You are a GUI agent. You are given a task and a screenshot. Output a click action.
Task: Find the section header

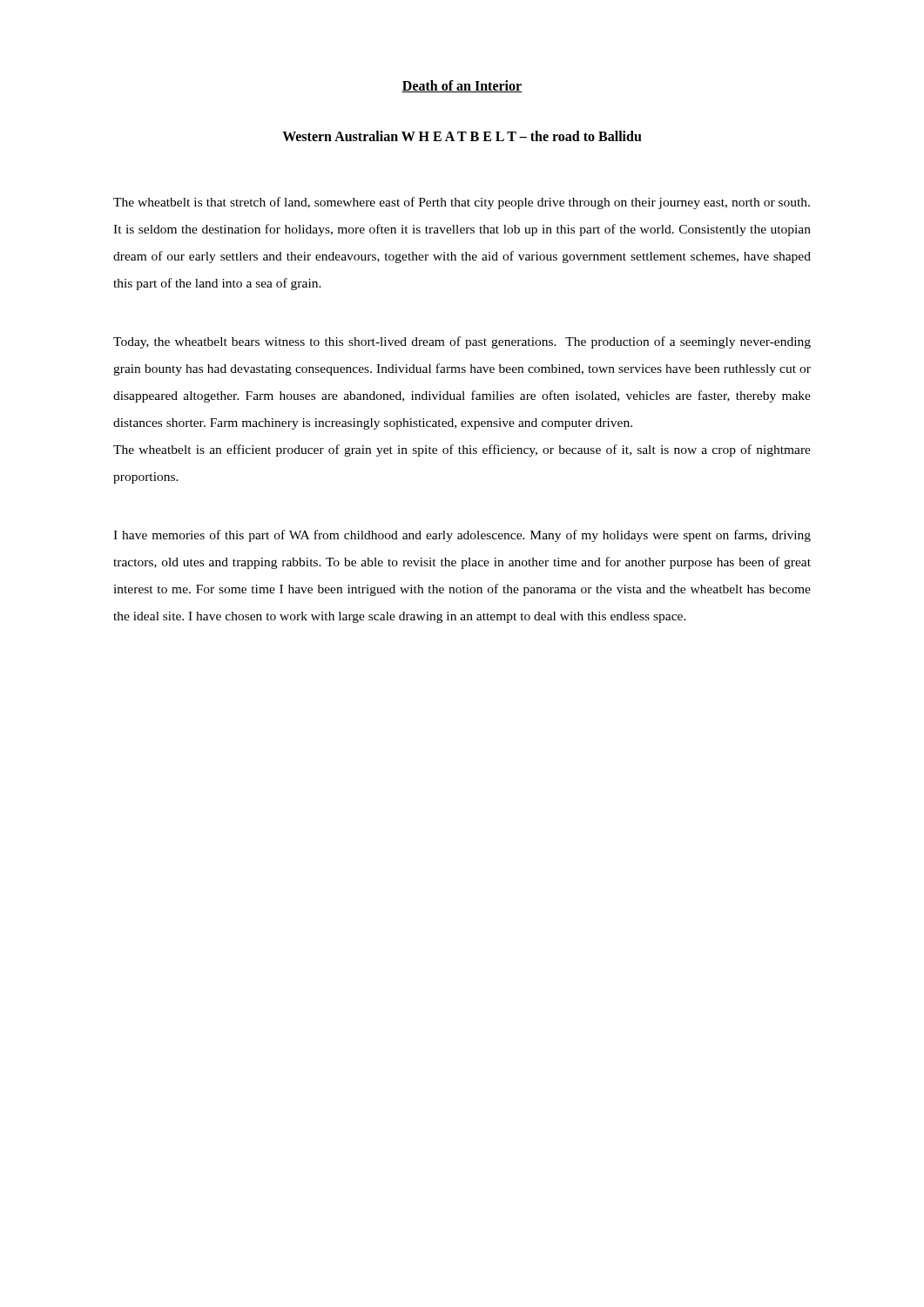(x=462, y=136)
